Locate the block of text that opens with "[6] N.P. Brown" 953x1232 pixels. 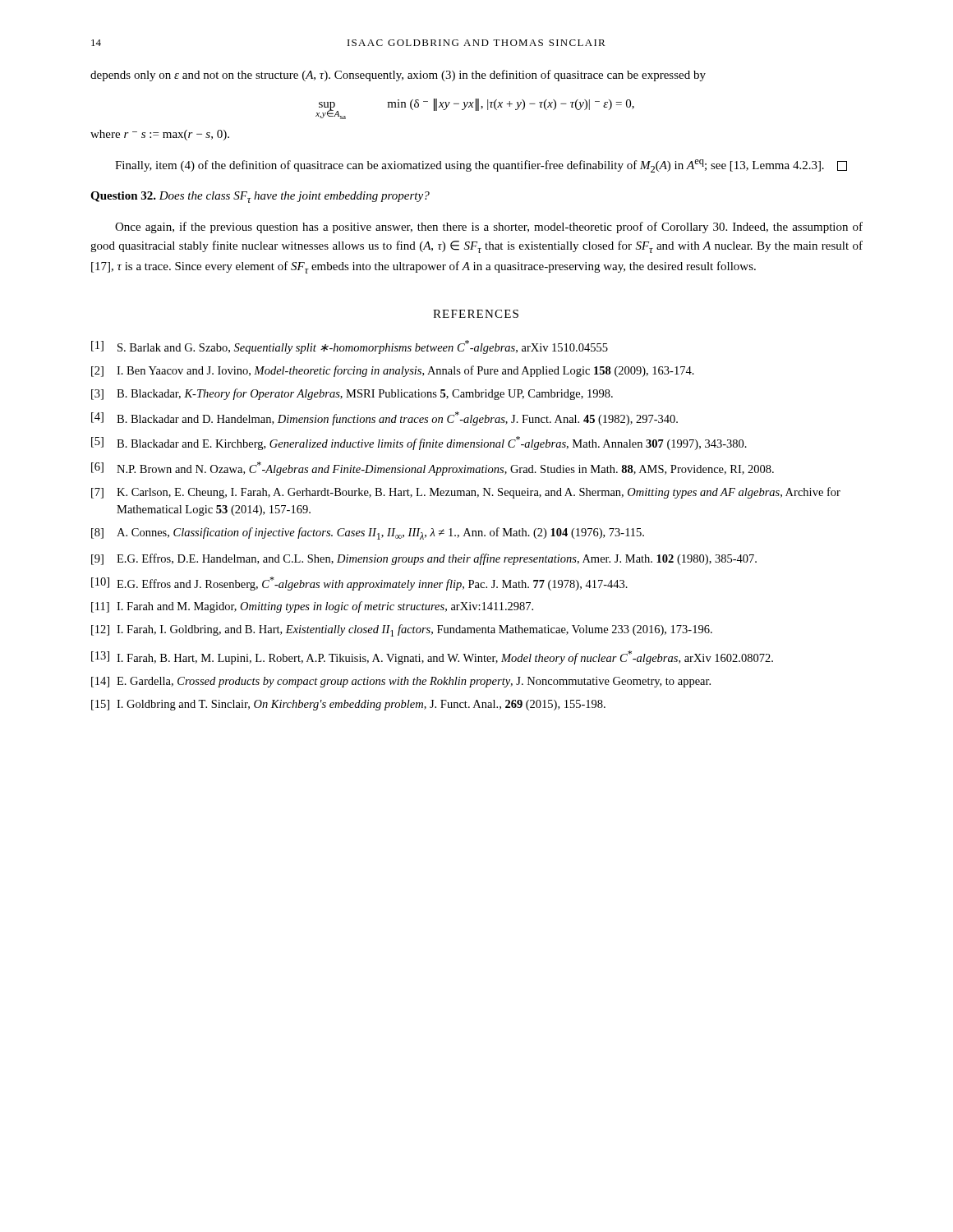pyautogui.click(x=476, y=468)
